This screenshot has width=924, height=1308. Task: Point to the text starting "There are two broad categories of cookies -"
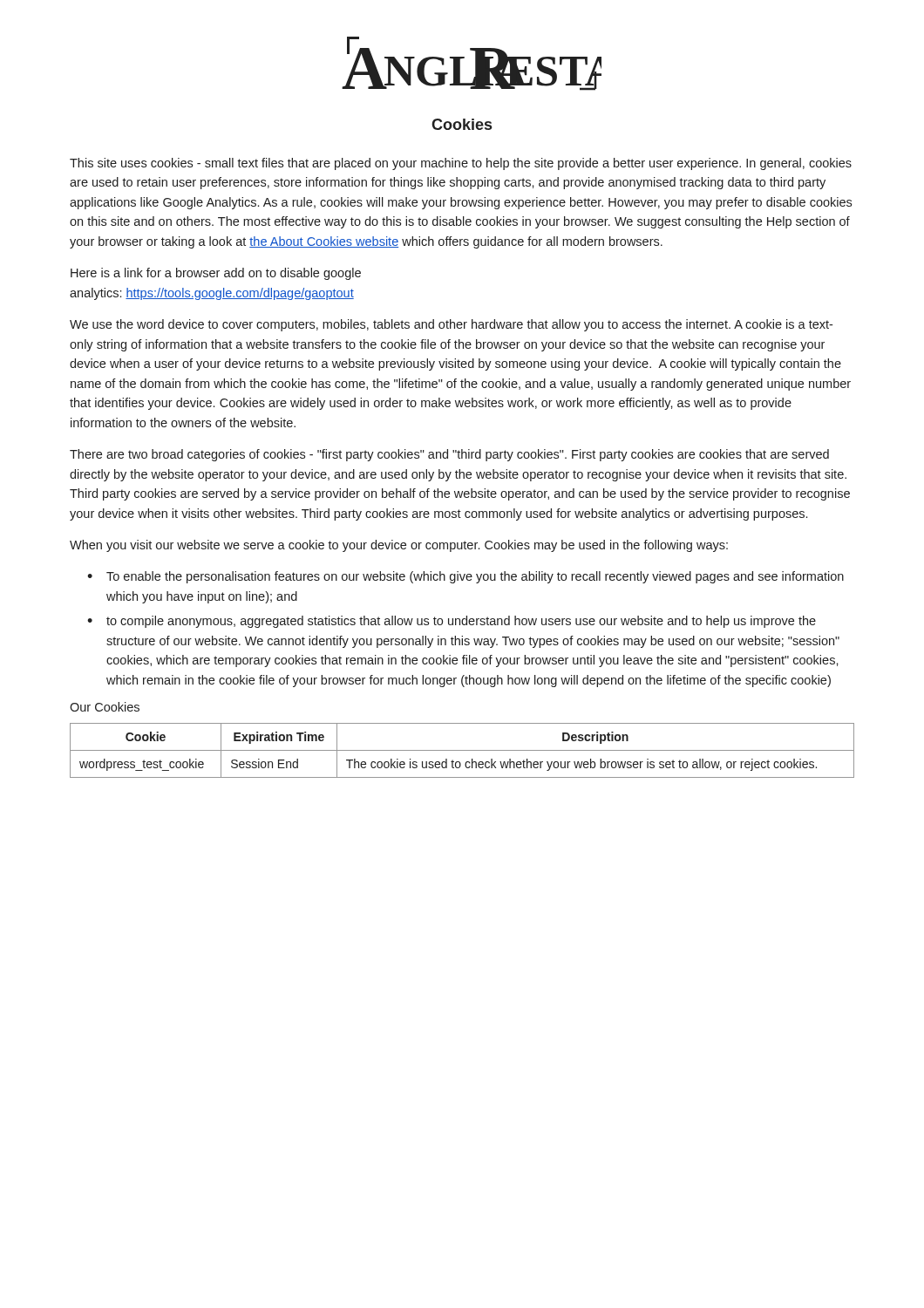(x=460, y=484)
